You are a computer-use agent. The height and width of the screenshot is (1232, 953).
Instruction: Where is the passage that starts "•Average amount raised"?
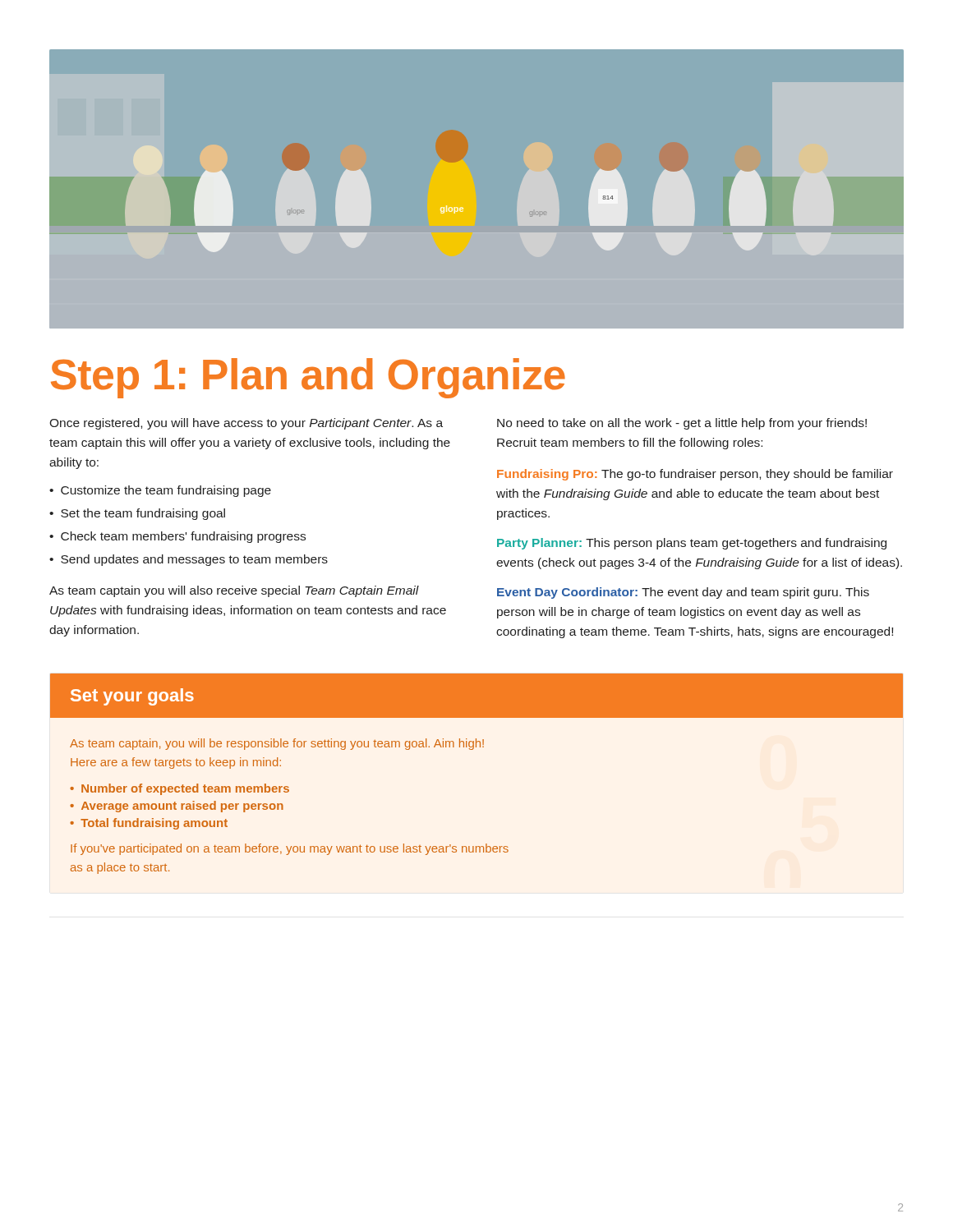click(x=177, y=806)
